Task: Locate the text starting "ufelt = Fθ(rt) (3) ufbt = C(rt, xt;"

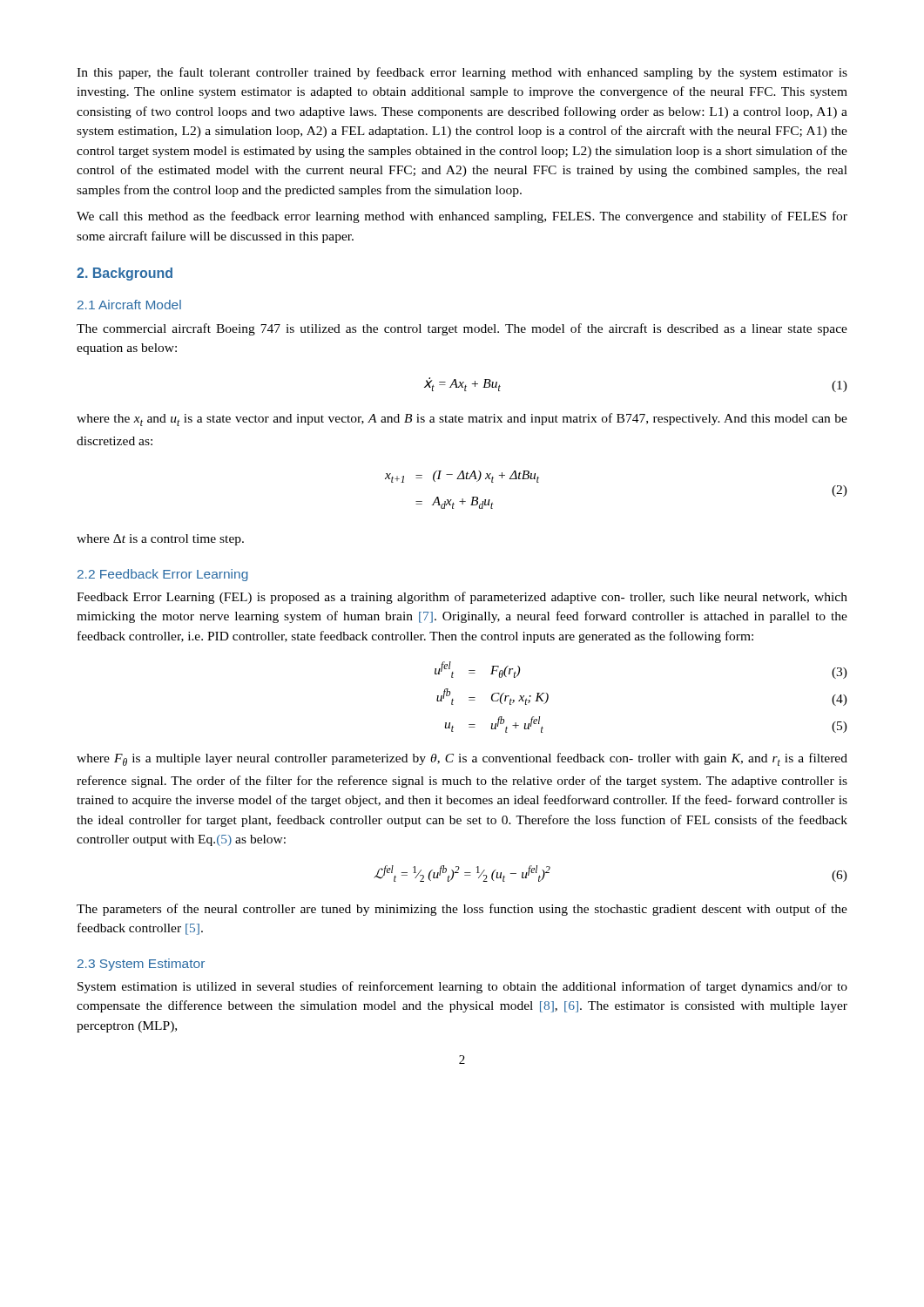Action: point(450,669)
